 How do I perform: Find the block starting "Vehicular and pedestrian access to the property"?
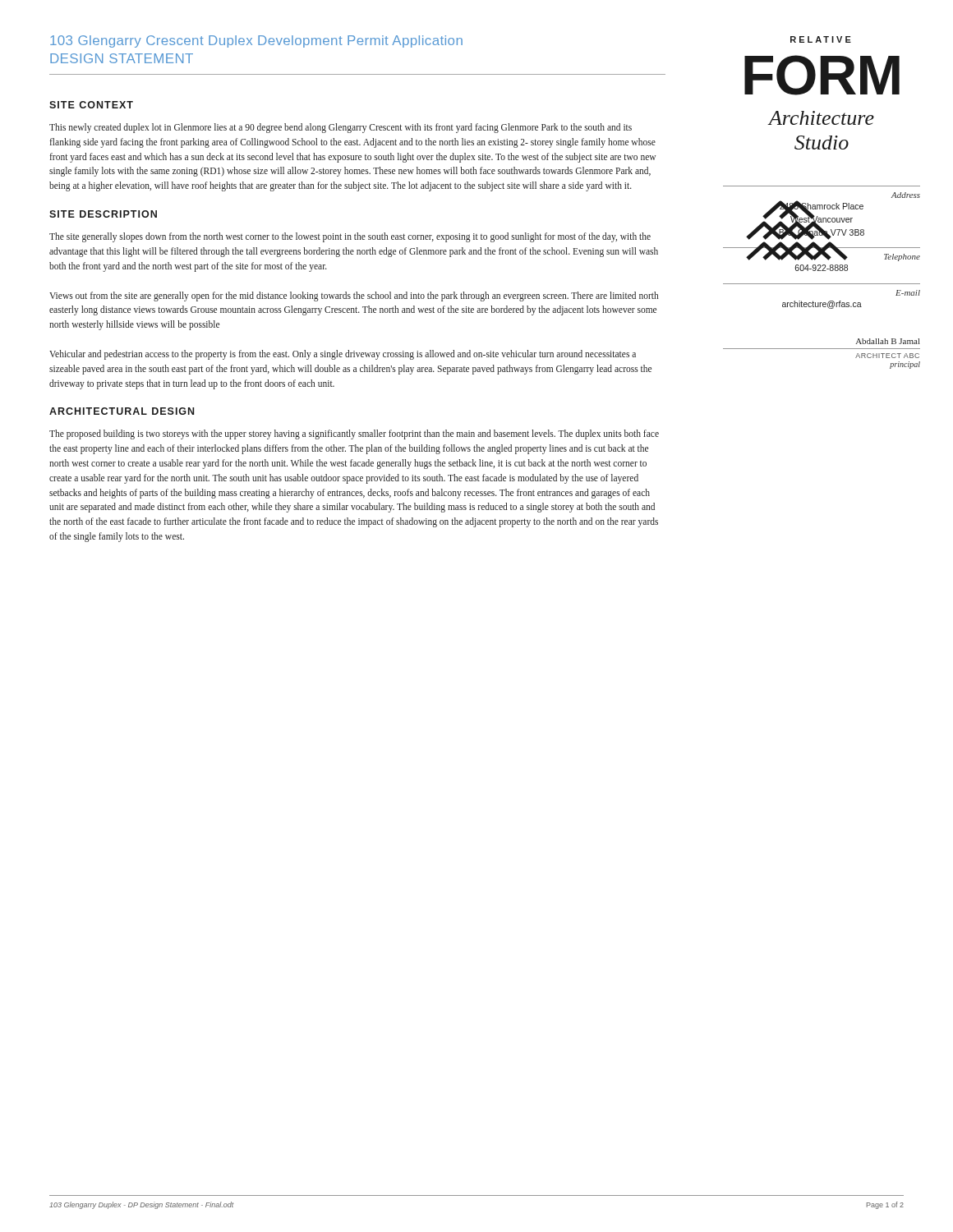point(351,369)
